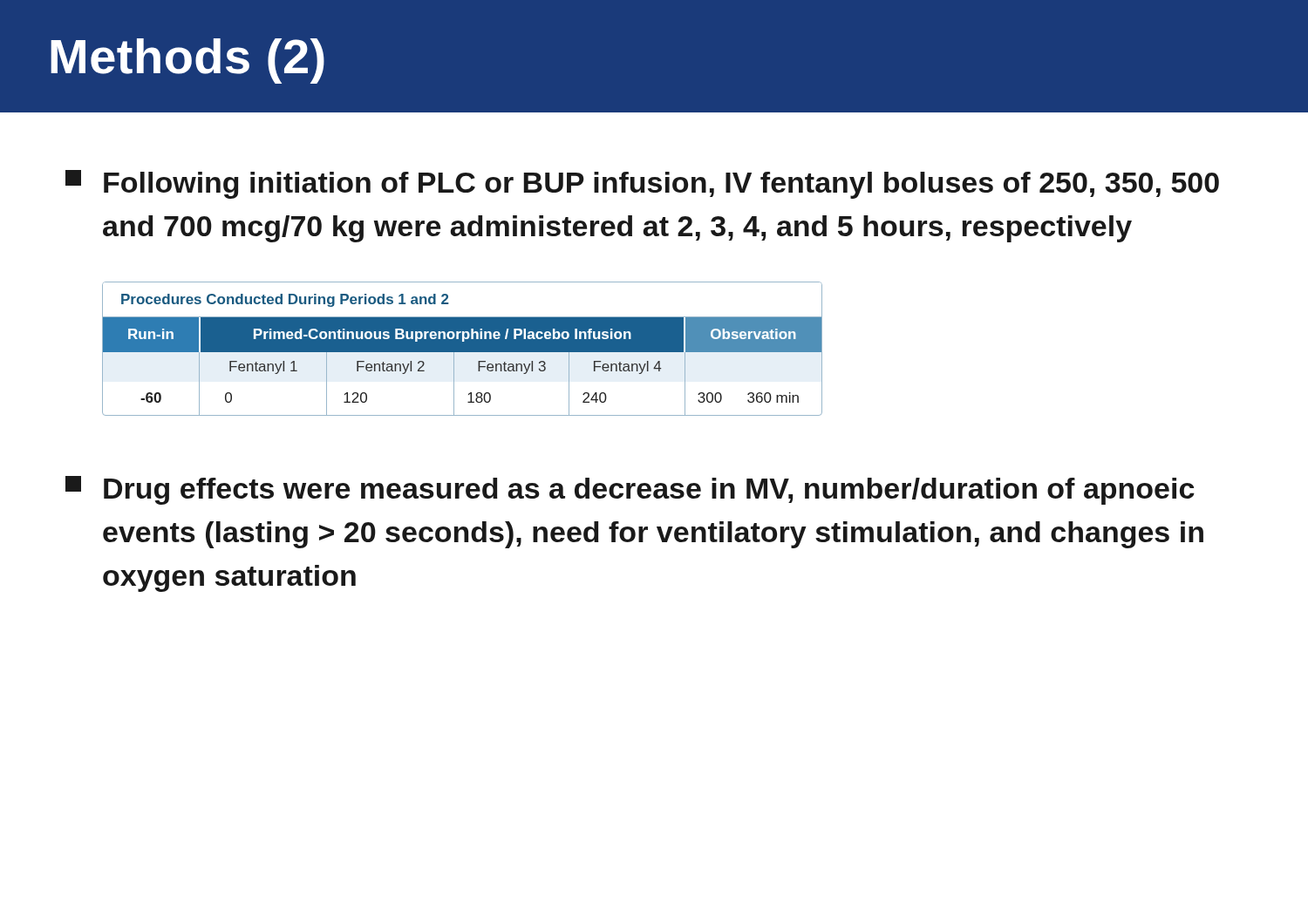
Task: Find the block on this page that starts "Drug effects were measured as a"
Action: click(x=654, y=532)
